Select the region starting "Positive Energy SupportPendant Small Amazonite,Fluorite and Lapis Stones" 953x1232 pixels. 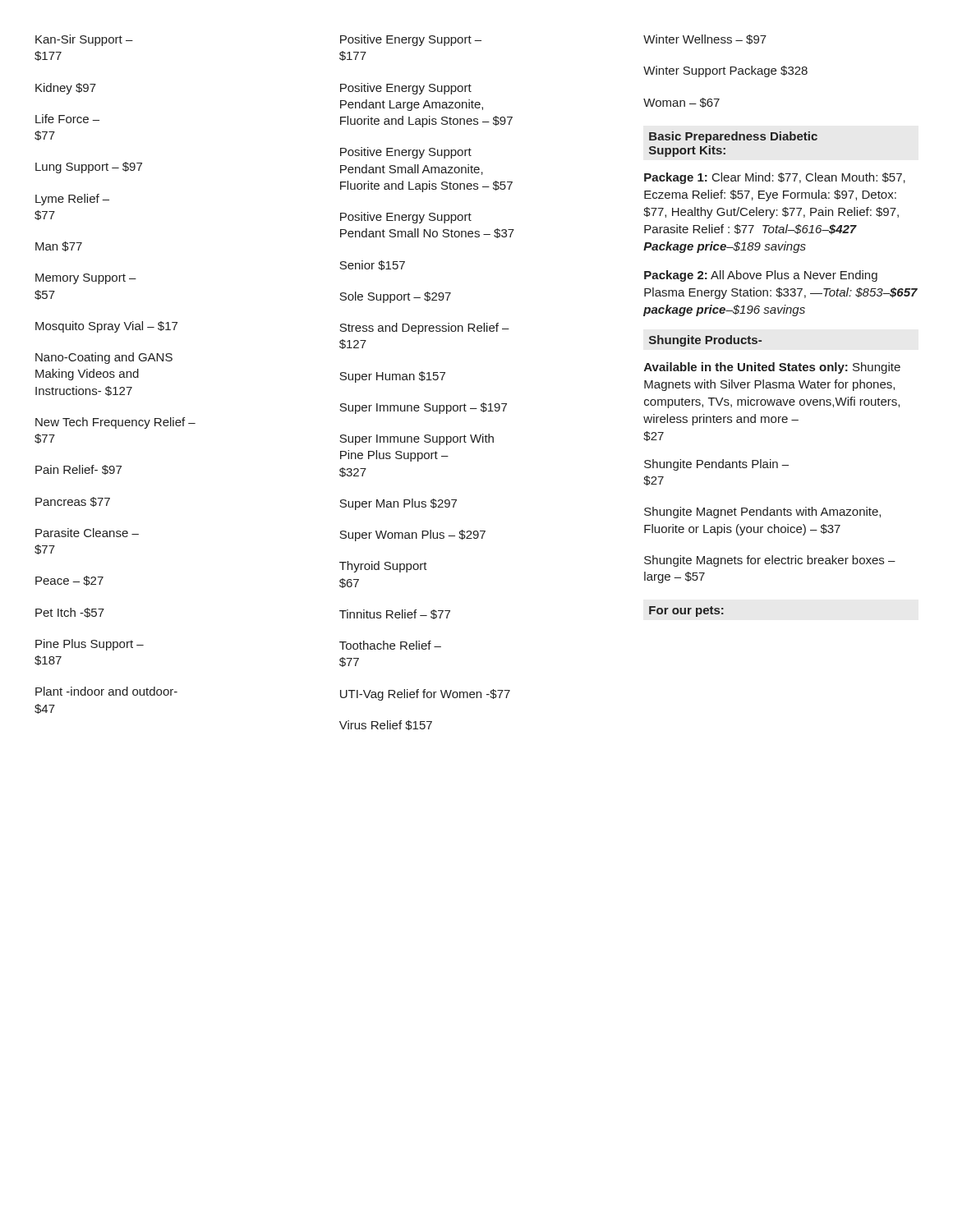click(426, 168)
